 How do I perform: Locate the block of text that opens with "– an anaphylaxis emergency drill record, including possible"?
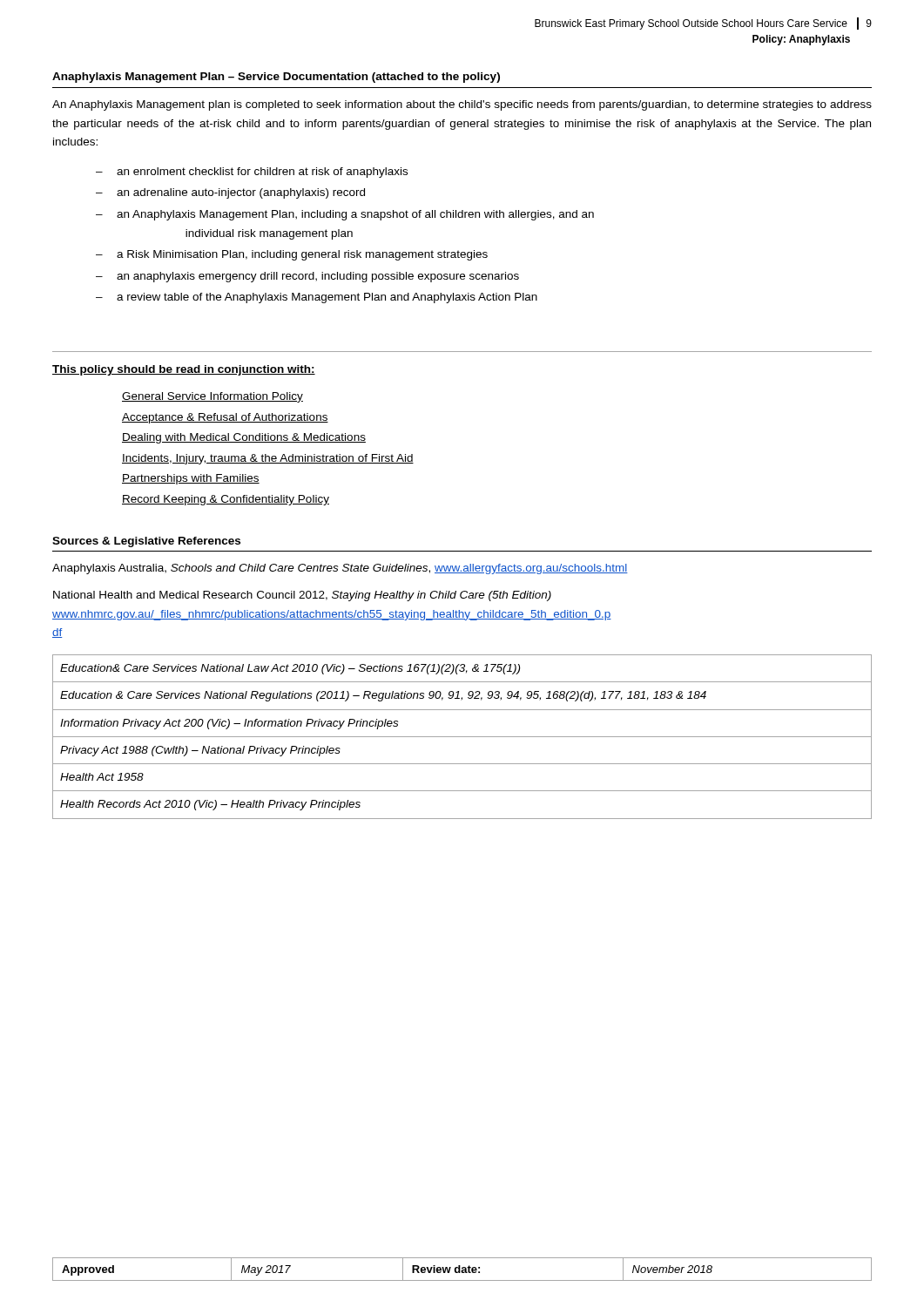[308, 276]
